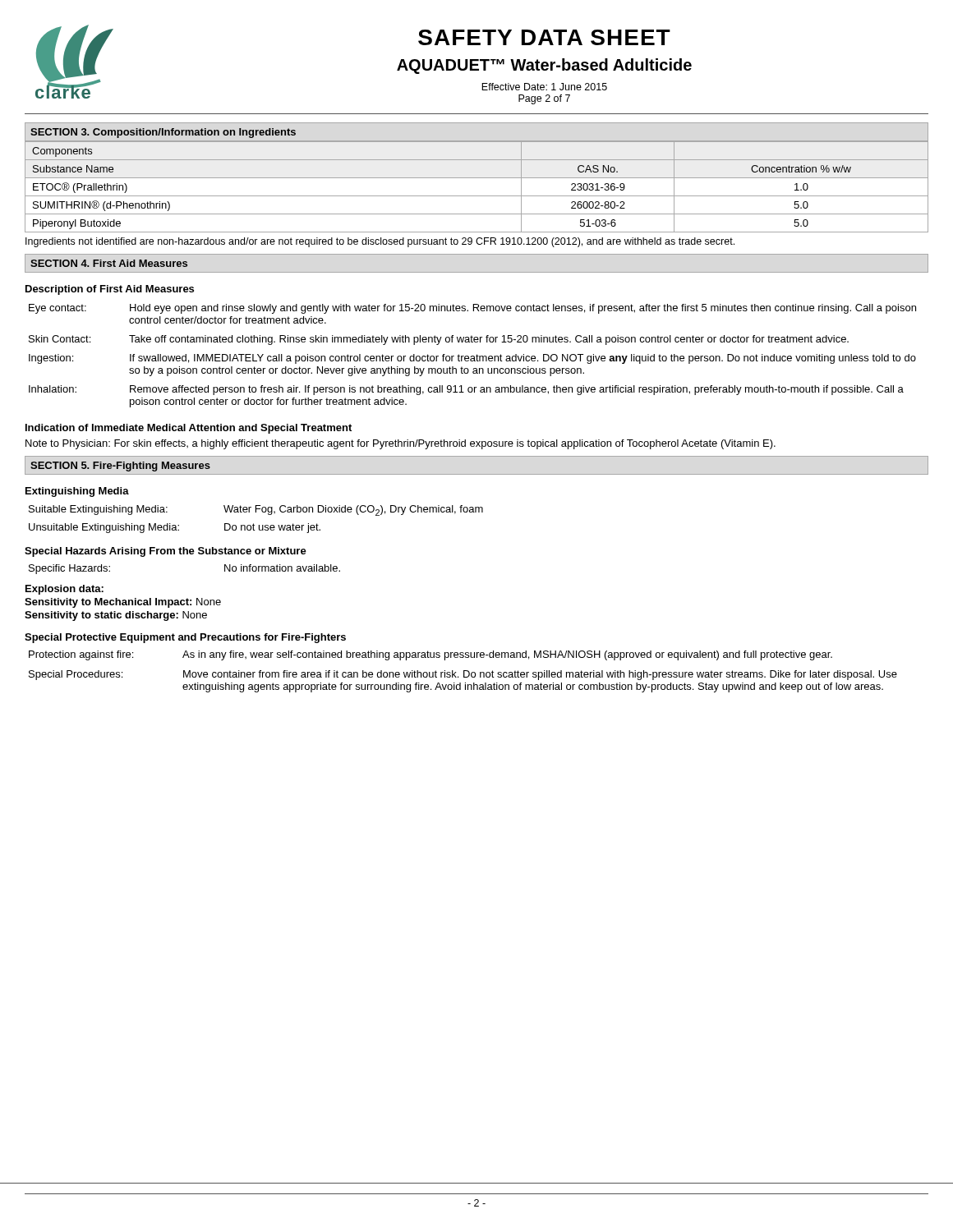Where does it say "SAFETY DATA SHEET"?
This screenshot has width=953, height=1232.
pos(544,38)
